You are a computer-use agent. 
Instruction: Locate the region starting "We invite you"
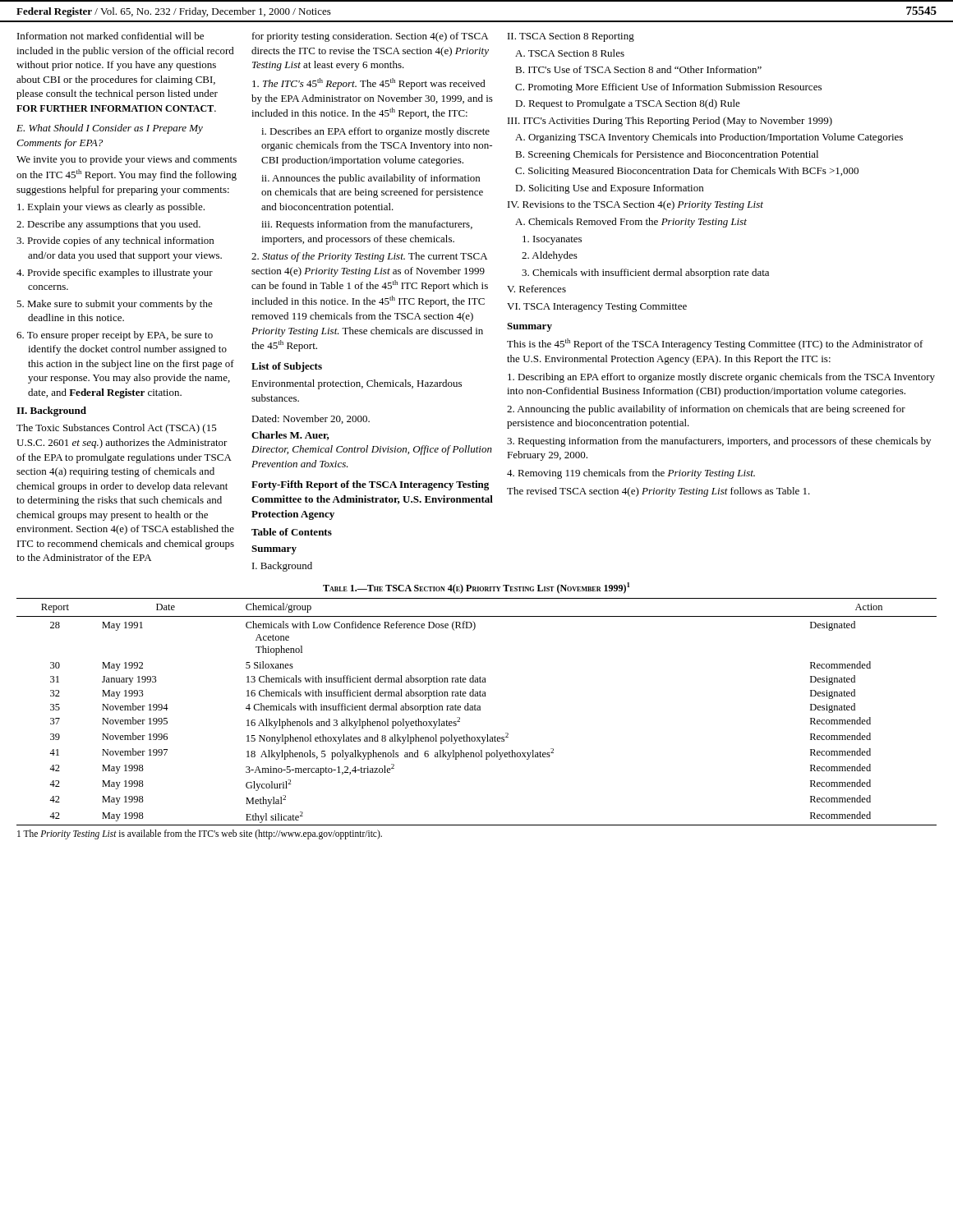127,174
